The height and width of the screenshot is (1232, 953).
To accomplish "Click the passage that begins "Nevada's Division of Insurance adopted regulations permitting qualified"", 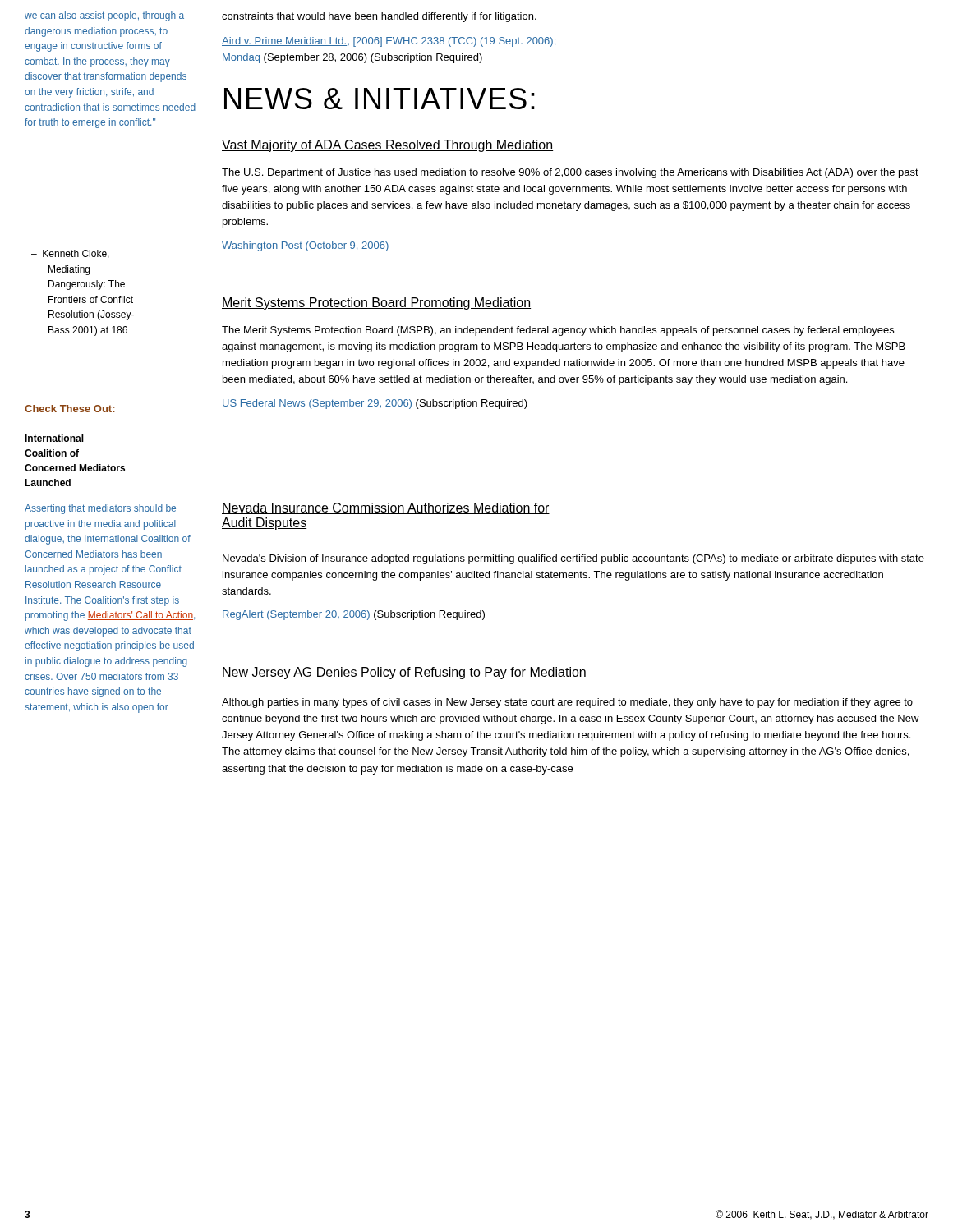I will (x=573, y=587).
